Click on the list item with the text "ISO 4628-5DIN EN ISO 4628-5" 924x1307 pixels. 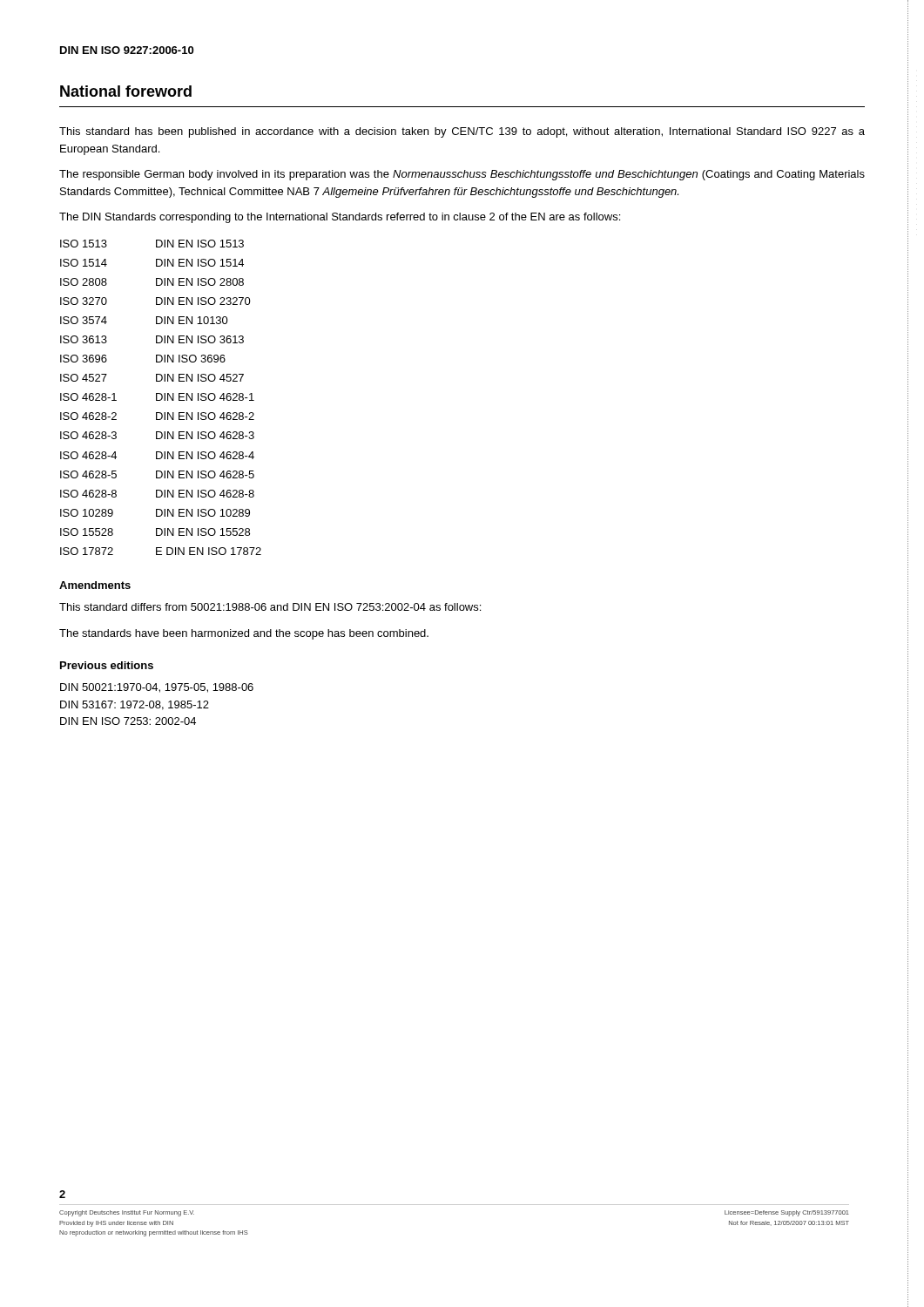(157, 474)
